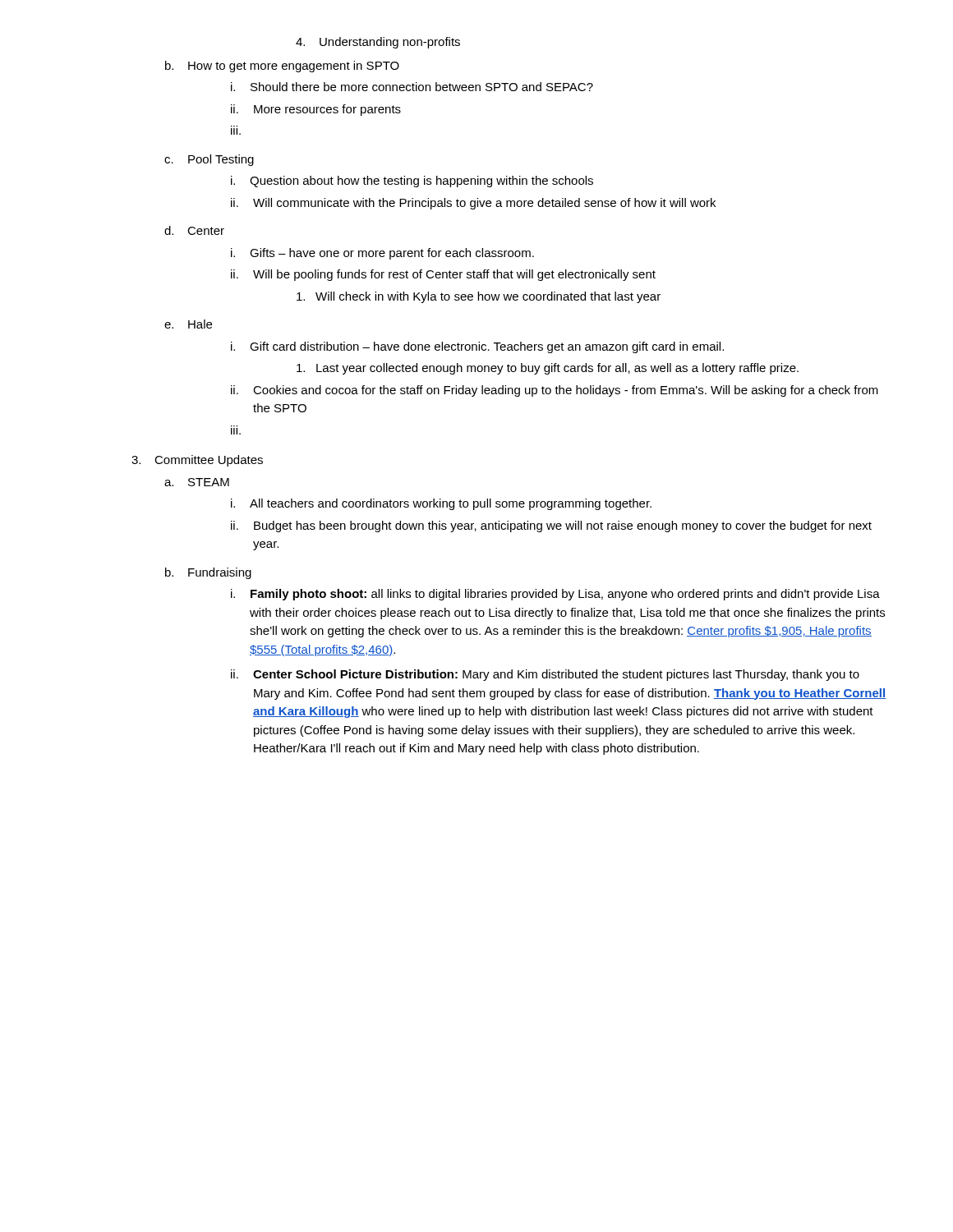Select the list item containing "e. Hale"
953x1232 pixels.
click(x=188, y=324)
